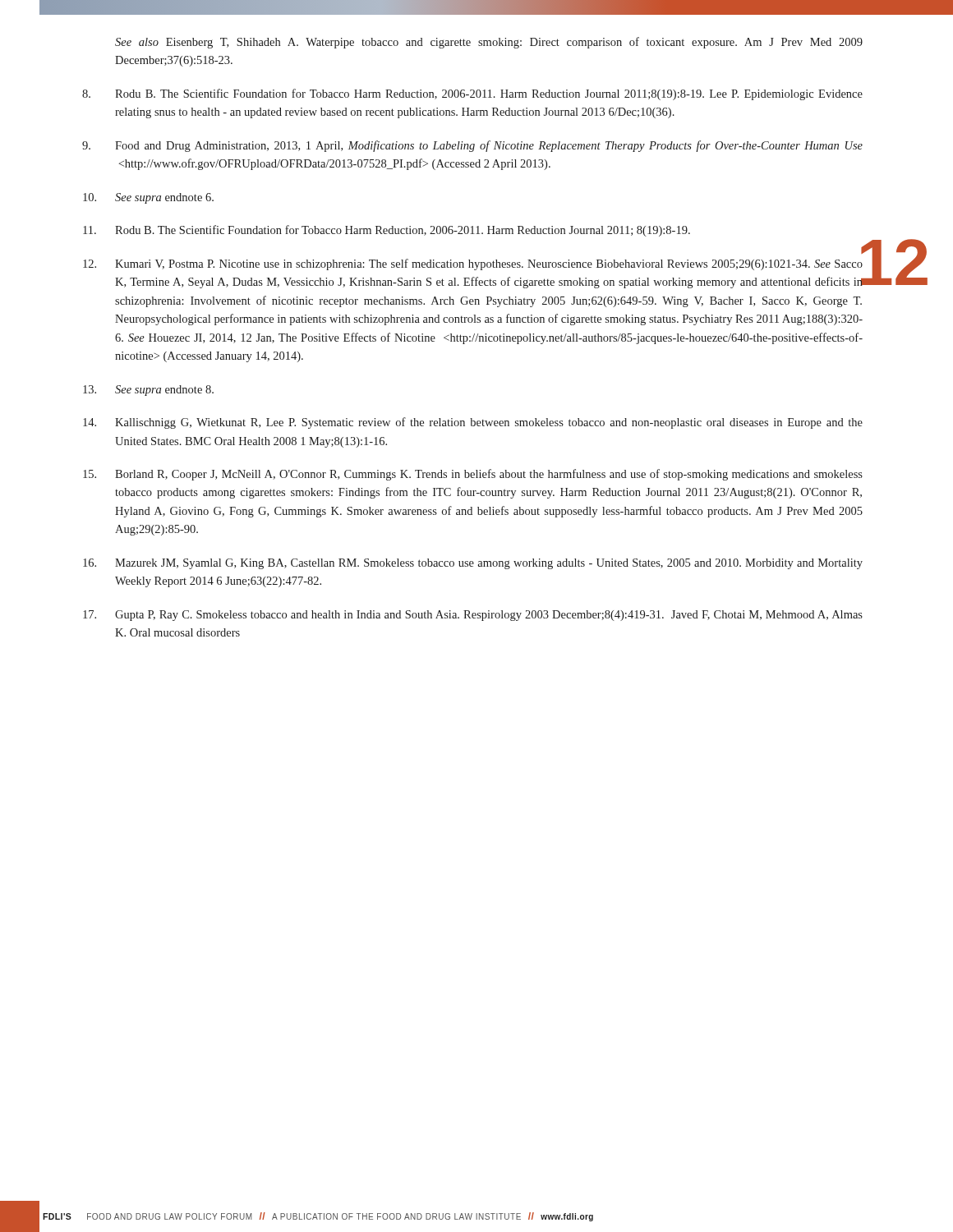Viewport: 953px width, 1232px height.
Task: Click the passage that begins "16. Mazurek JM, Syamlal G,"
Action: click(472, 572)
